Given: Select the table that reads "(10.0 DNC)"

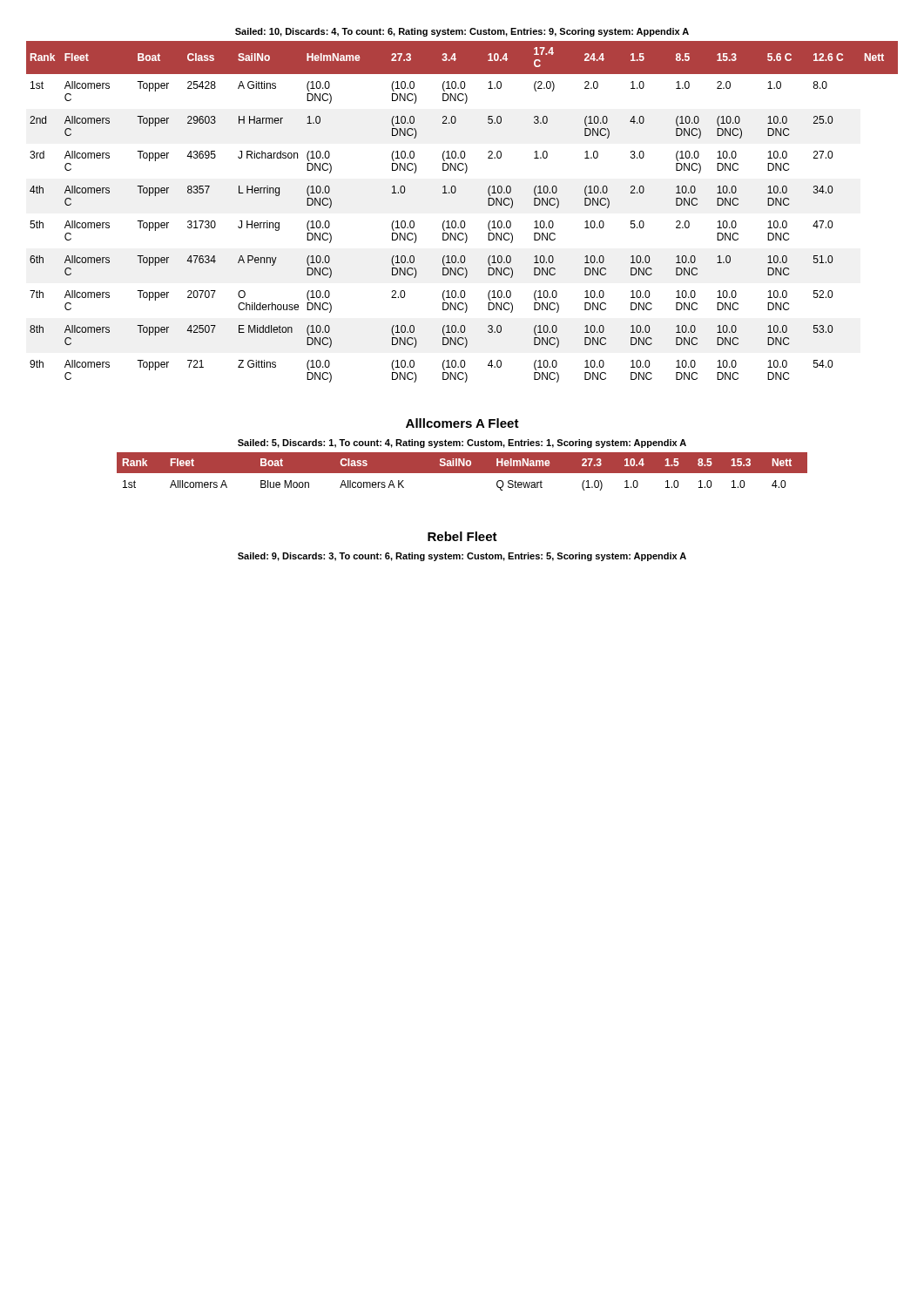Looking at the screenshot, I should pos(462,214).
